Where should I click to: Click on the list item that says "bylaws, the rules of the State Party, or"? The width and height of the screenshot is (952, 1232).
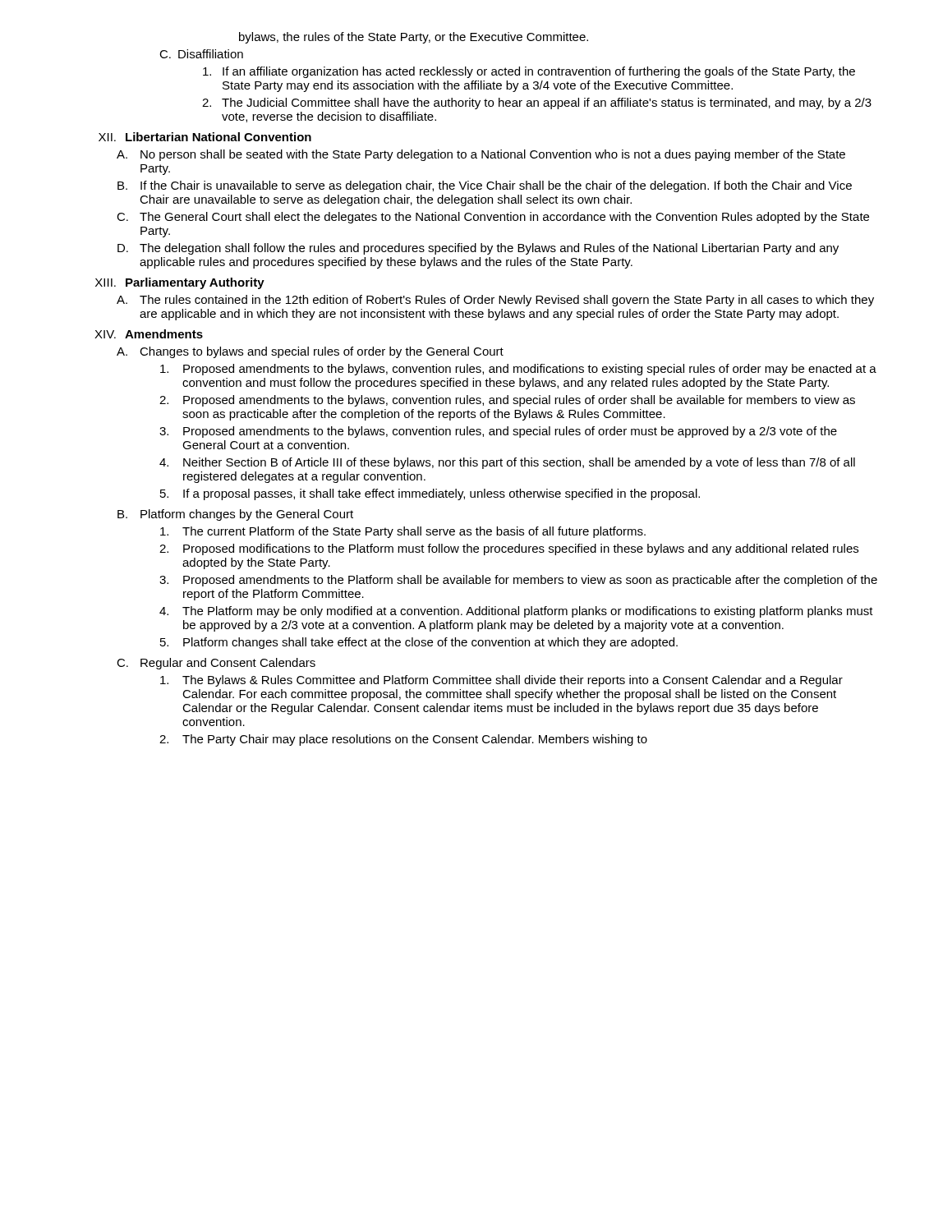[414, 37]
